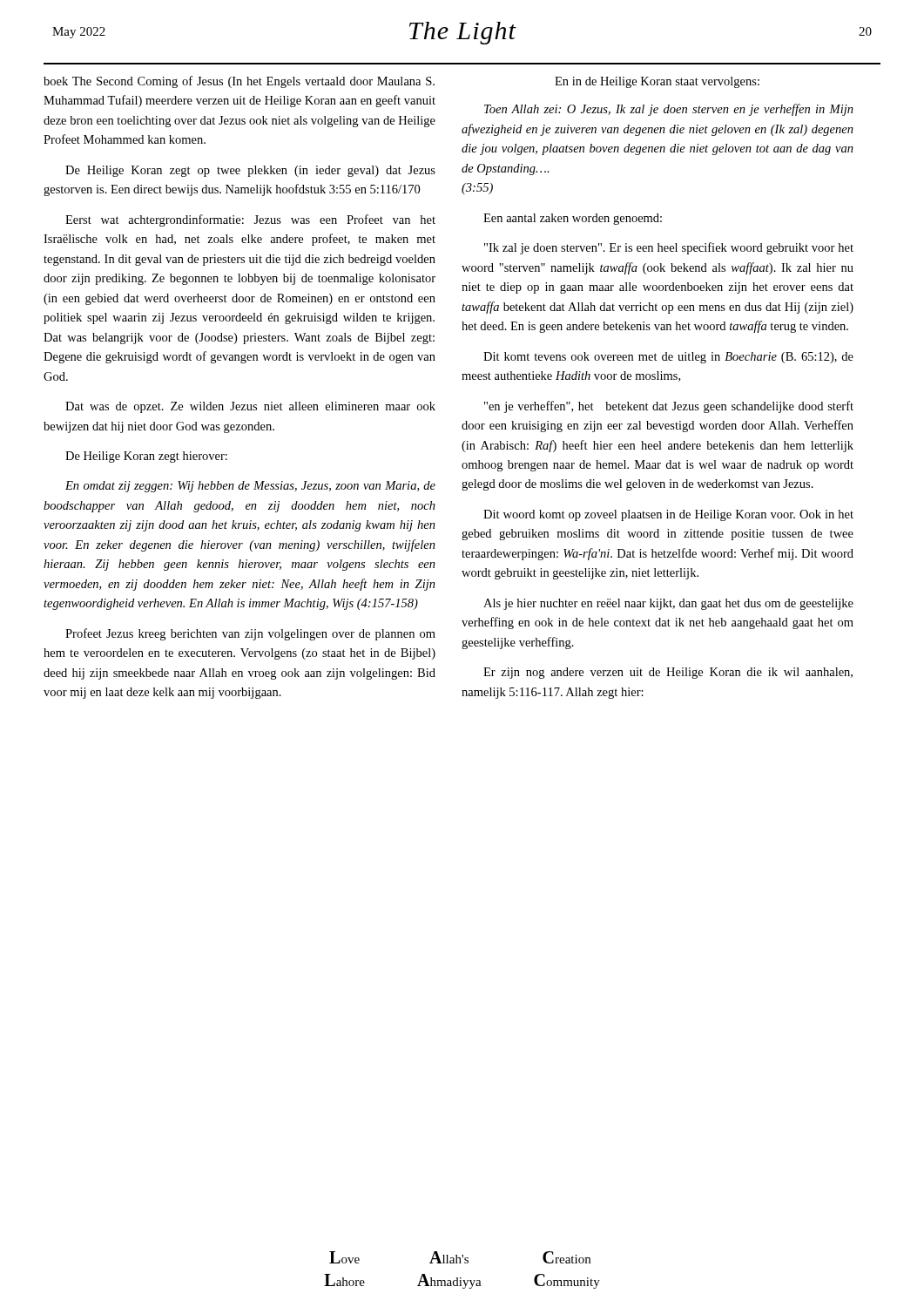Screen dimensions: 1307x924
Task: Find the block on this page that starts "De Heilige Koran zegt op twee"
Action: (240, 180)
